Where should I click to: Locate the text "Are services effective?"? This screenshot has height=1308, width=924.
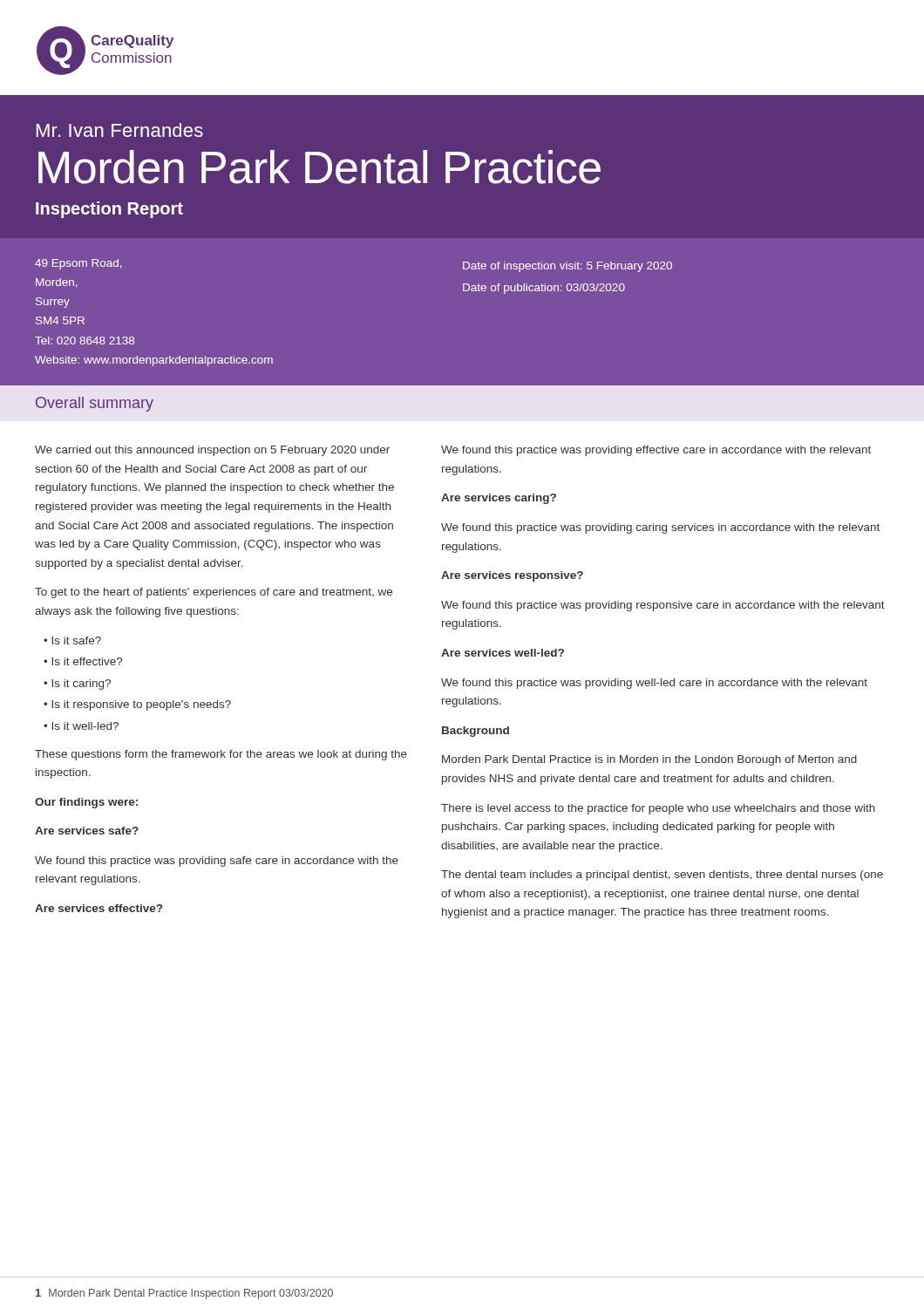click(99, 908)
